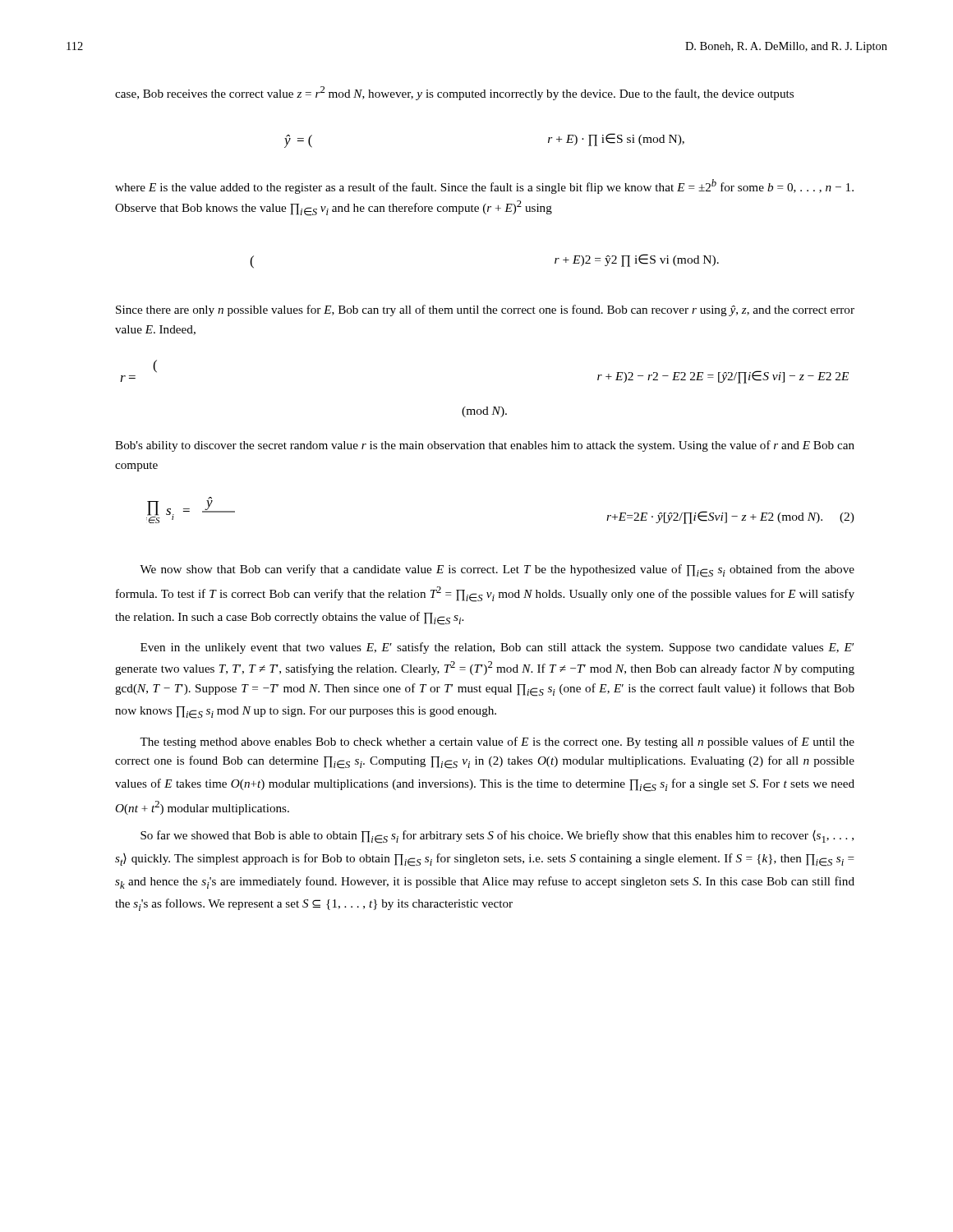This screenshot has height=1232, width=953.
Task: Point to the text block starting "Even in the"
Action: (485, 681)
